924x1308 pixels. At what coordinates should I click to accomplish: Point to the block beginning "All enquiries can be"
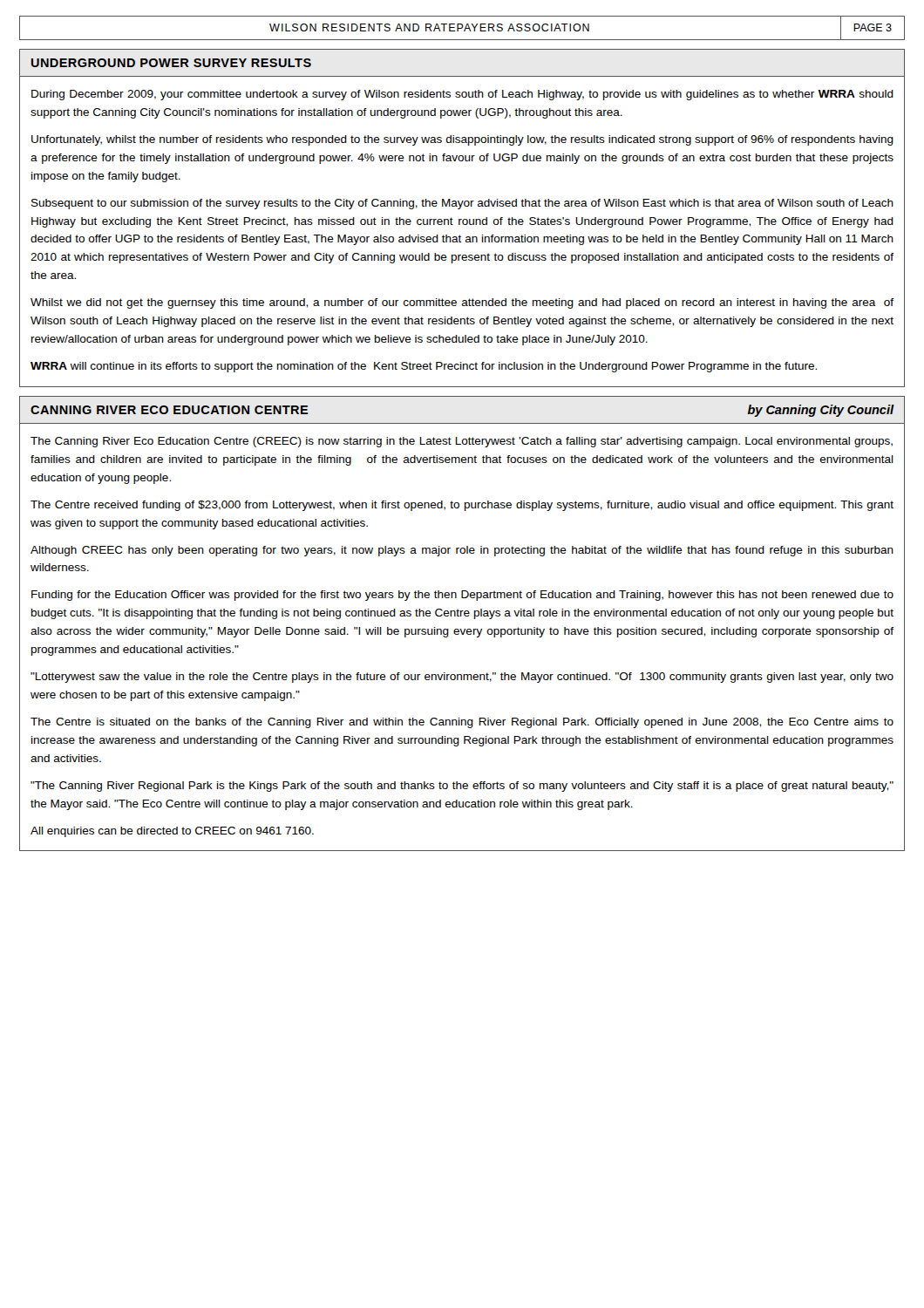coord(172,830)
